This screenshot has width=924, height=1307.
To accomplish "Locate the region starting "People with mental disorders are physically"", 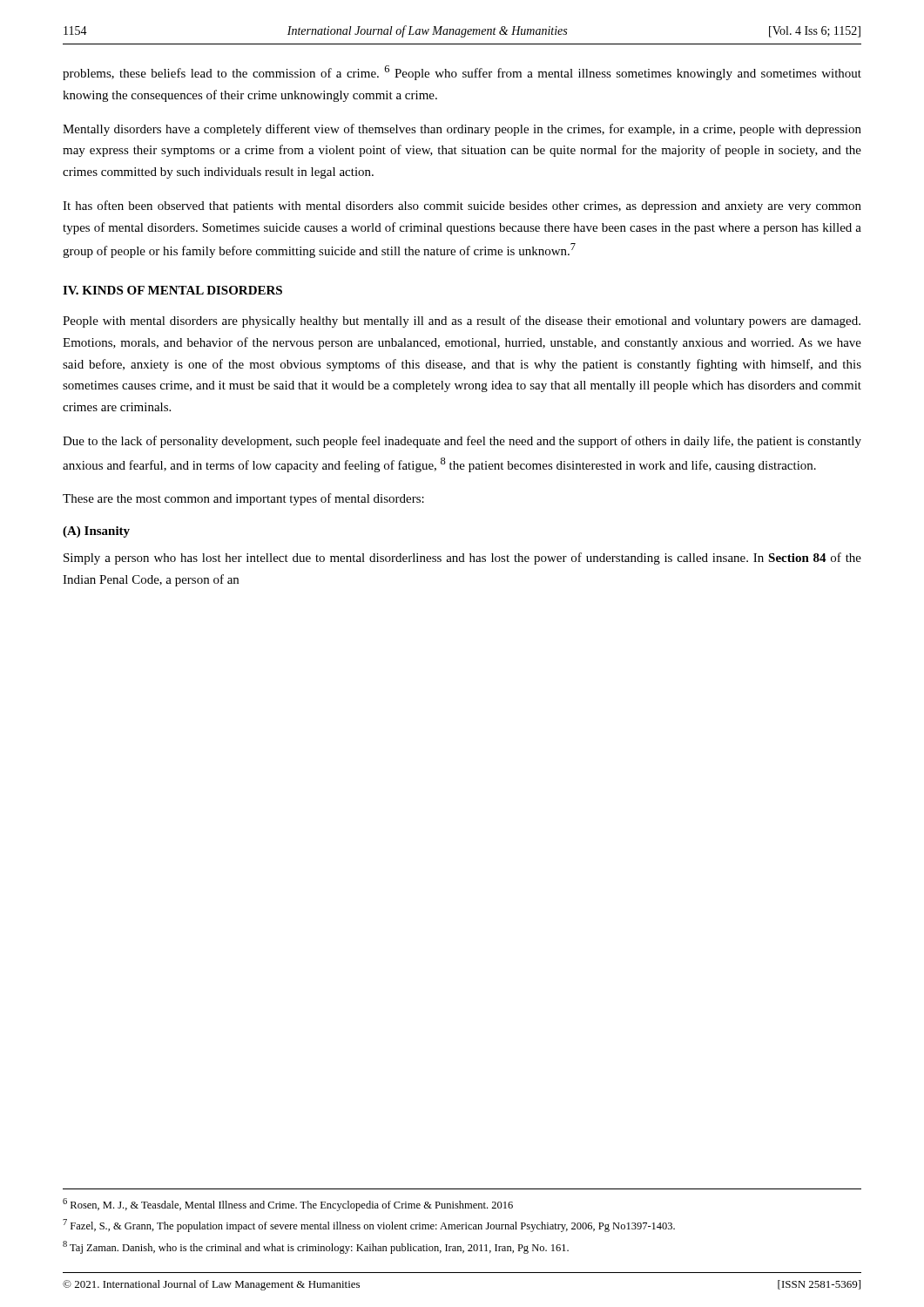I will [462, 364].
